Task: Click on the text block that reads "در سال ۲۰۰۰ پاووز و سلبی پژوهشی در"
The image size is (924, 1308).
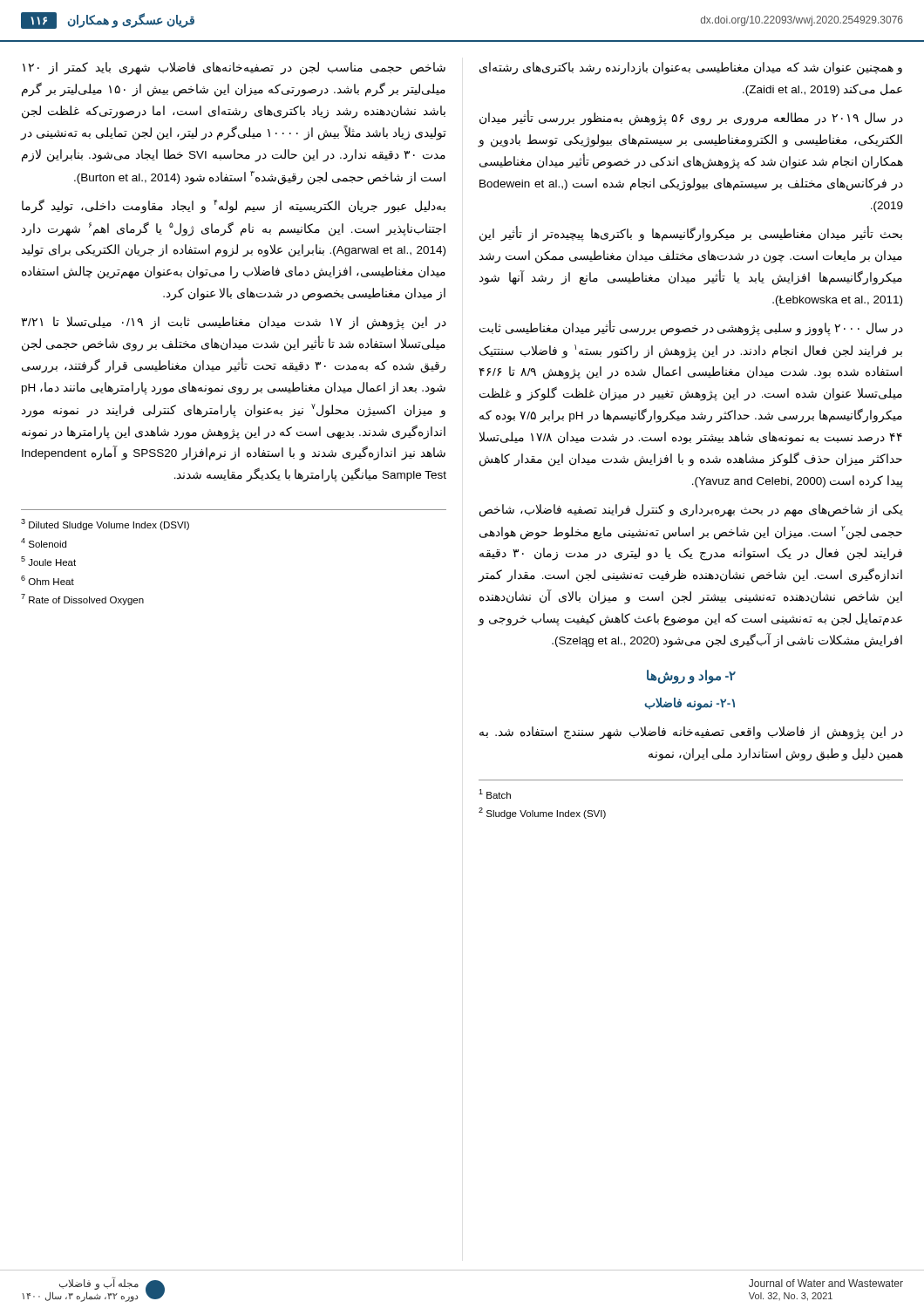Action: (691, 404)
